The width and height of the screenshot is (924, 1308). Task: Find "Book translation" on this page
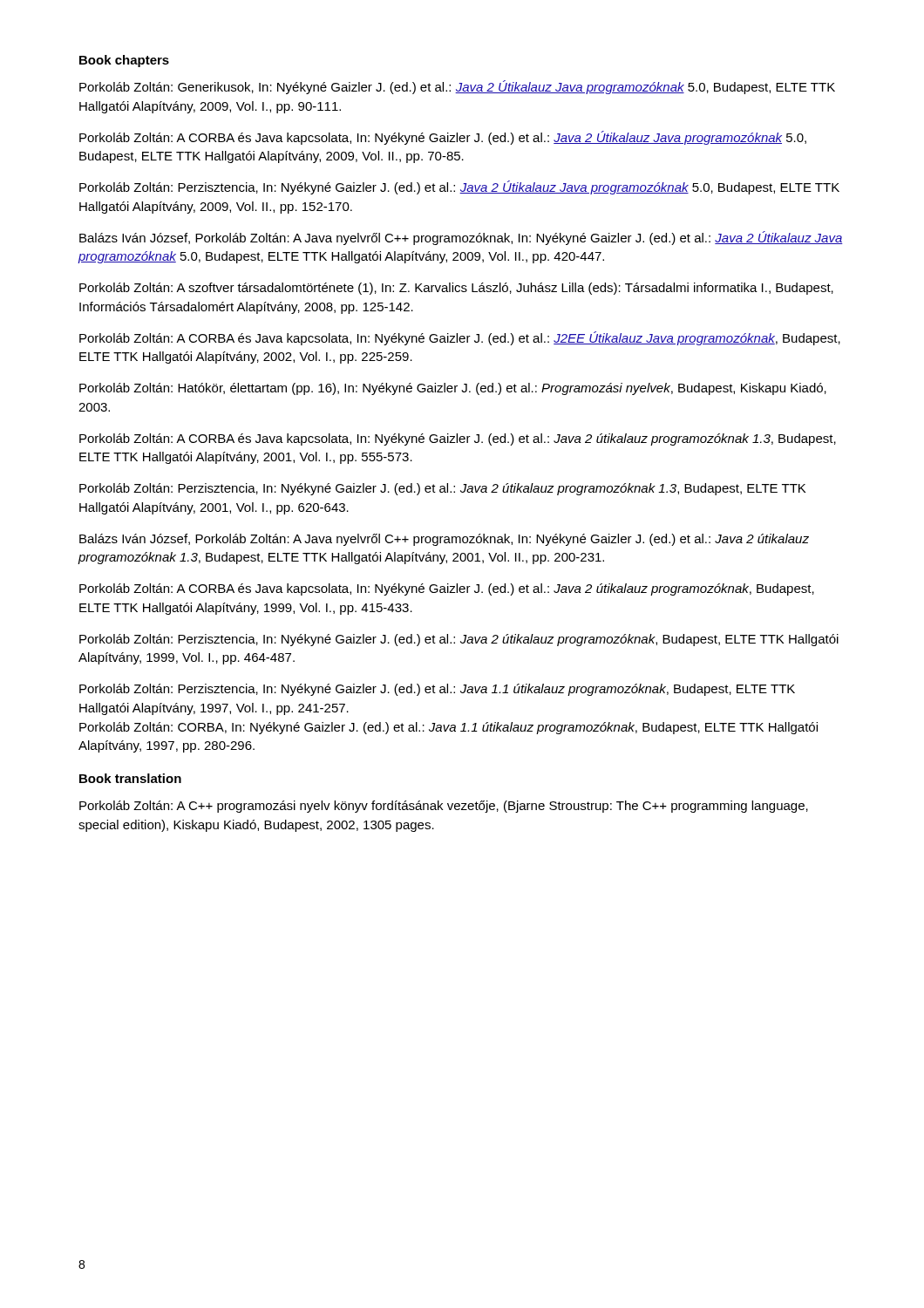tap(130, 778)
